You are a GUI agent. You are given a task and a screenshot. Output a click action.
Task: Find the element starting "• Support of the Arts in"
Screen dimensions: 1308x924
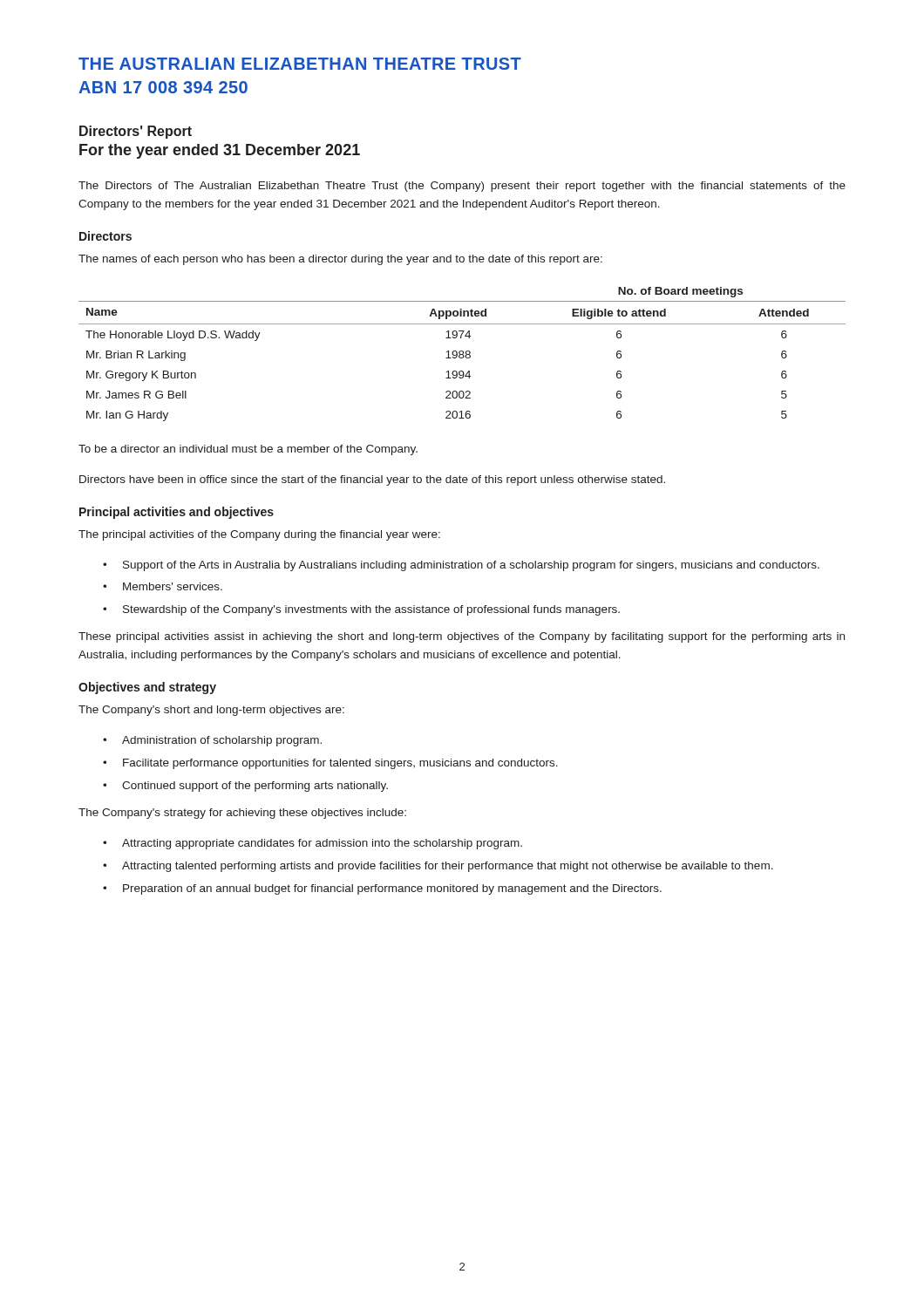[474, 565]
